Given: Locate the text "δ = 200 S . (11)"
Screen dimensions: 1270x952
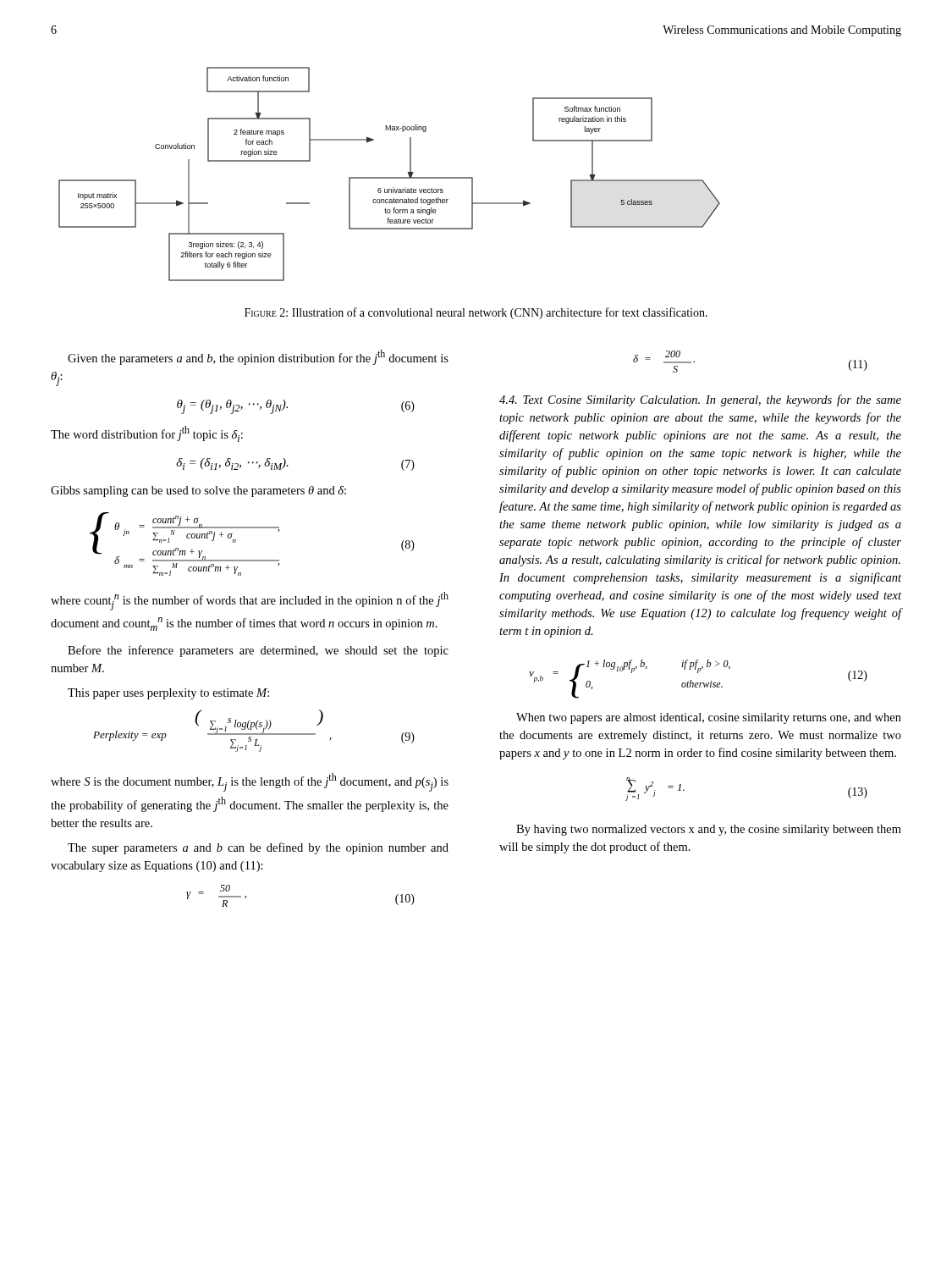Looking at the screenshot, I should tap(683, 364).
